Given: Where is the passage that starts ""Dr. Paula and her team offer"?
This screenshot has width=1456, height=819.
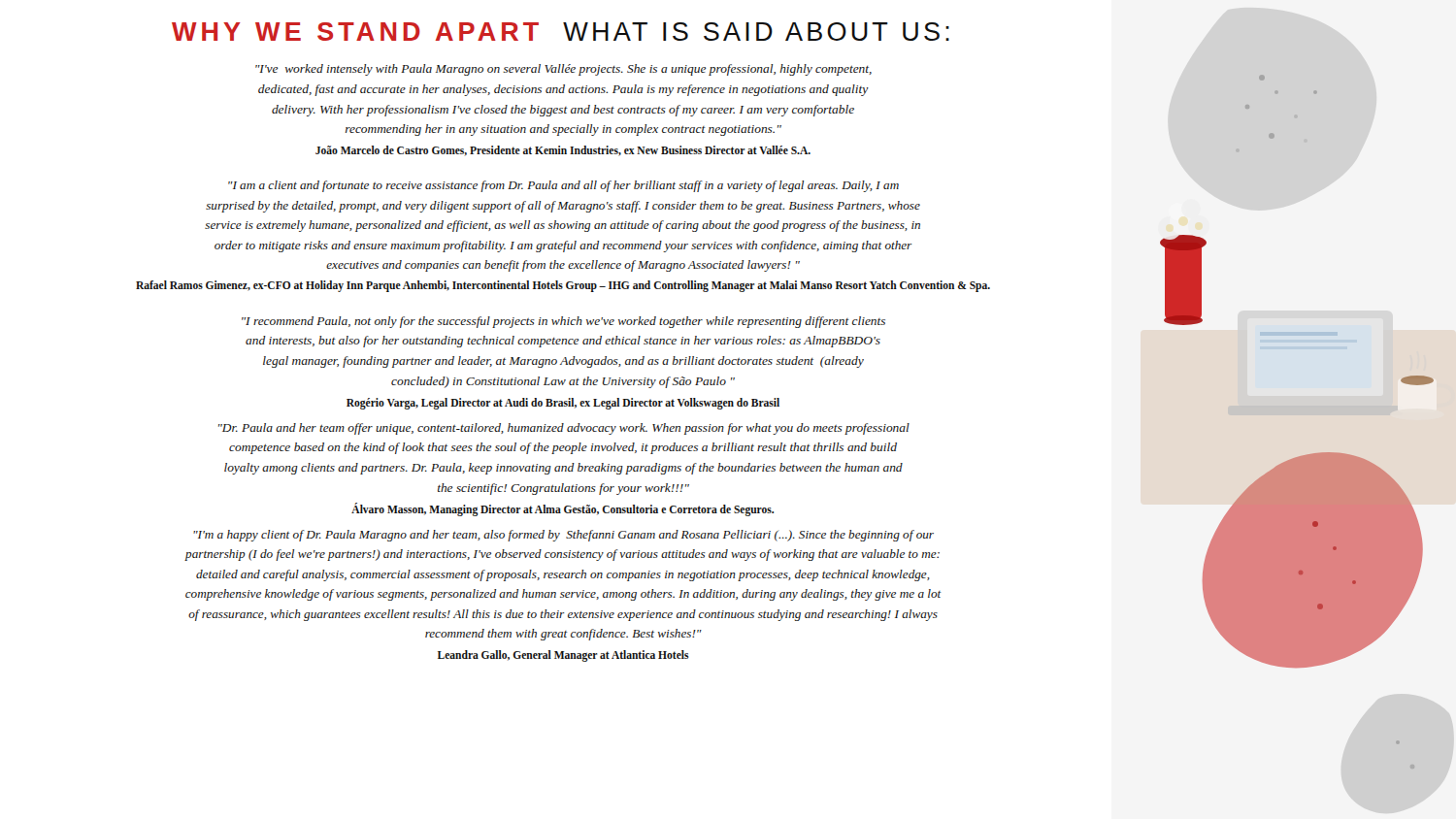Looking at the screenshot, I should [x=563, y=457].
